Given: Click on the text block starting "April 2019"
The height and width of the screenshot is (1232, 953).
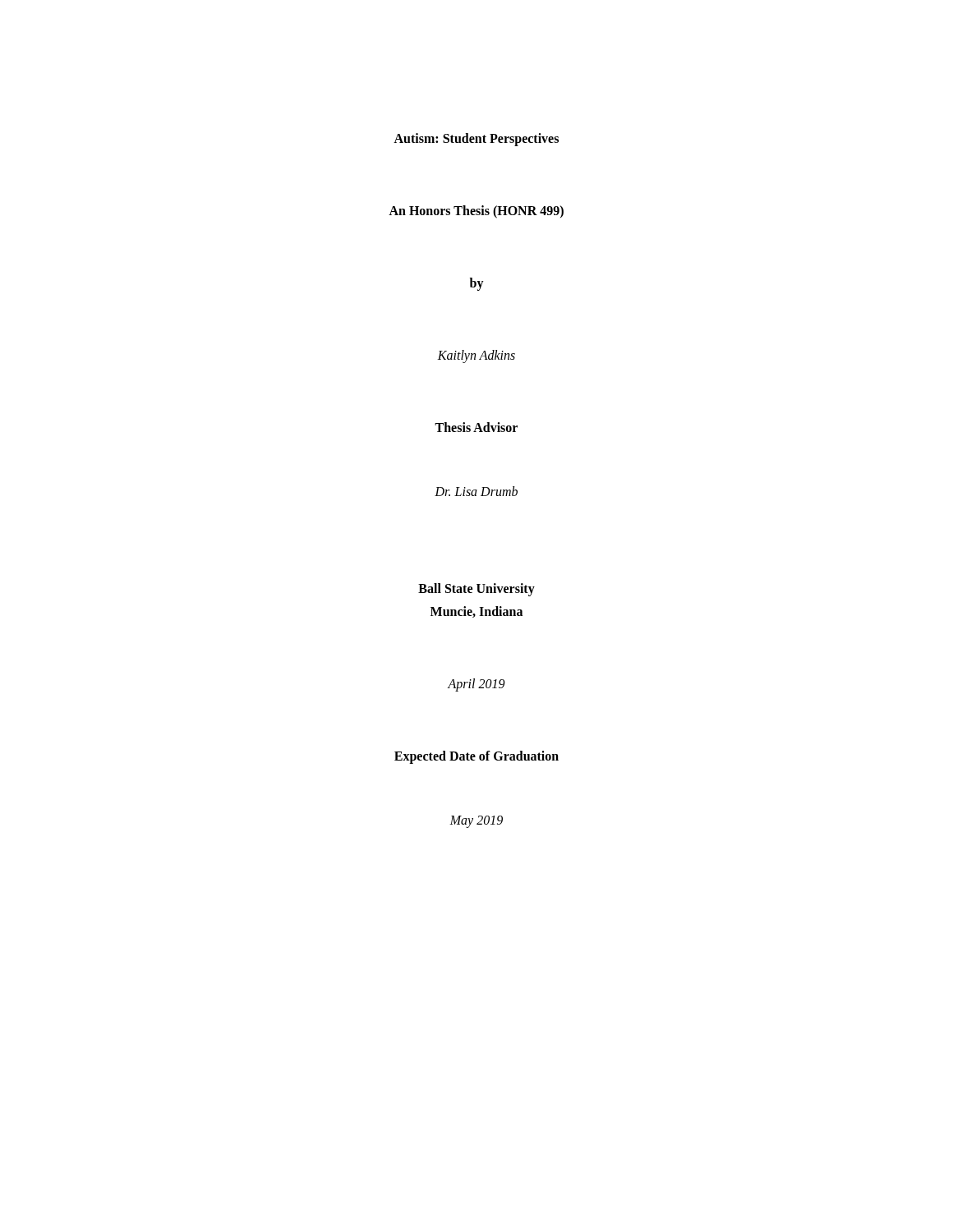Looking at the screenshot, I should [x=476, y=684].
